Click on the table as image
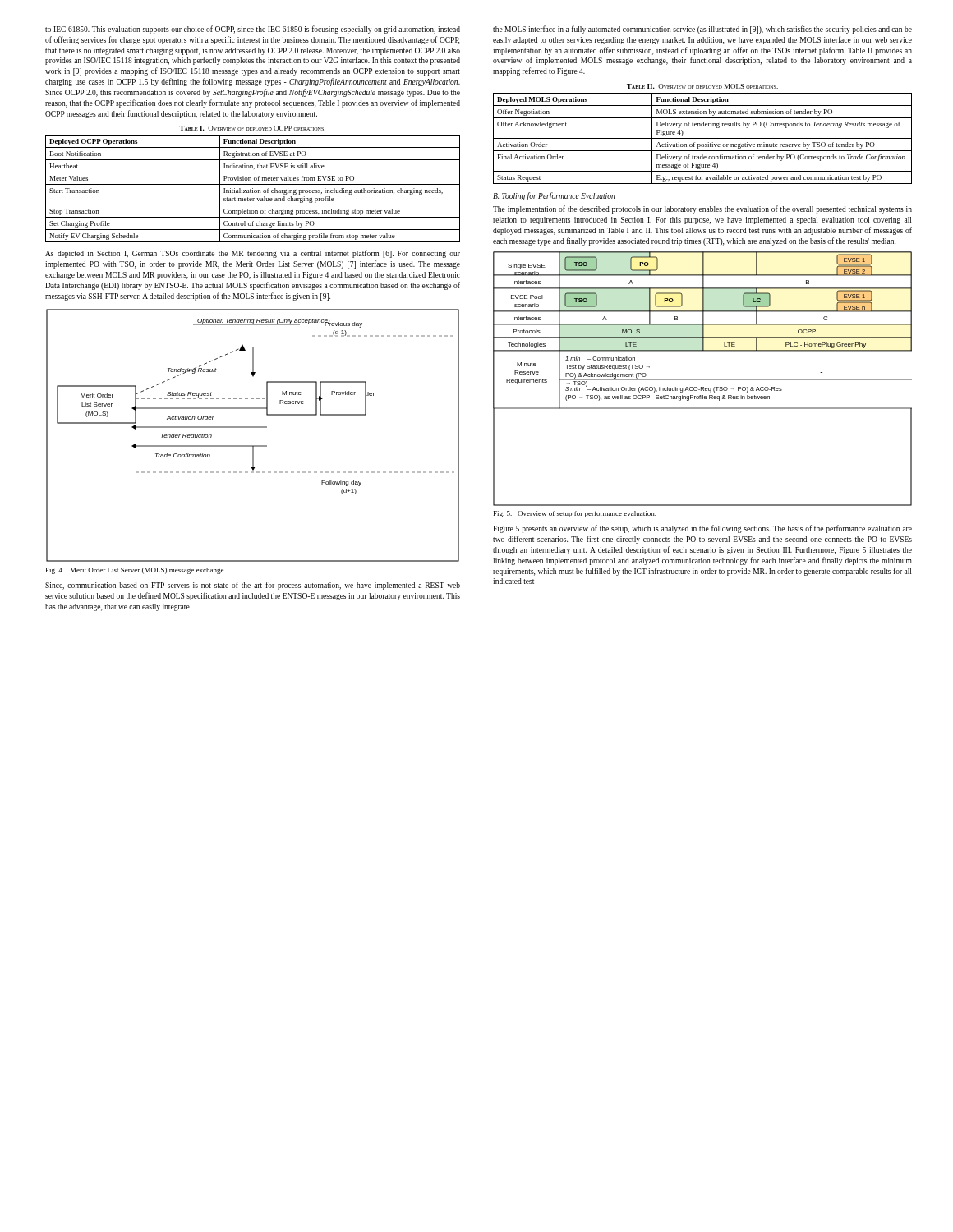The image size is (953, 1232). (x=702, y=379)
